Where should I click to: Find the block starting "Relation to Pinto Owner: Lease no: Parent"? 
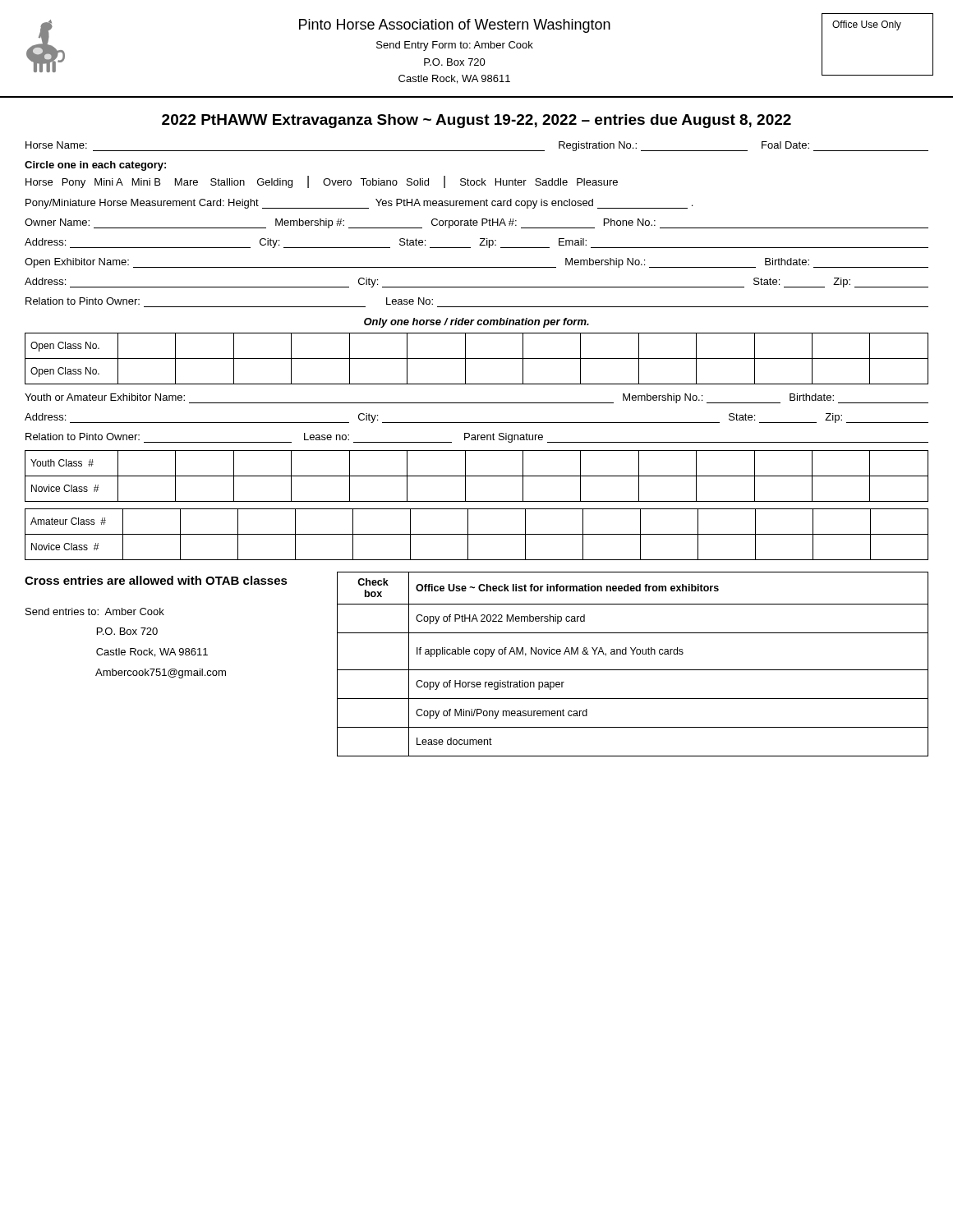coord(476,437)
